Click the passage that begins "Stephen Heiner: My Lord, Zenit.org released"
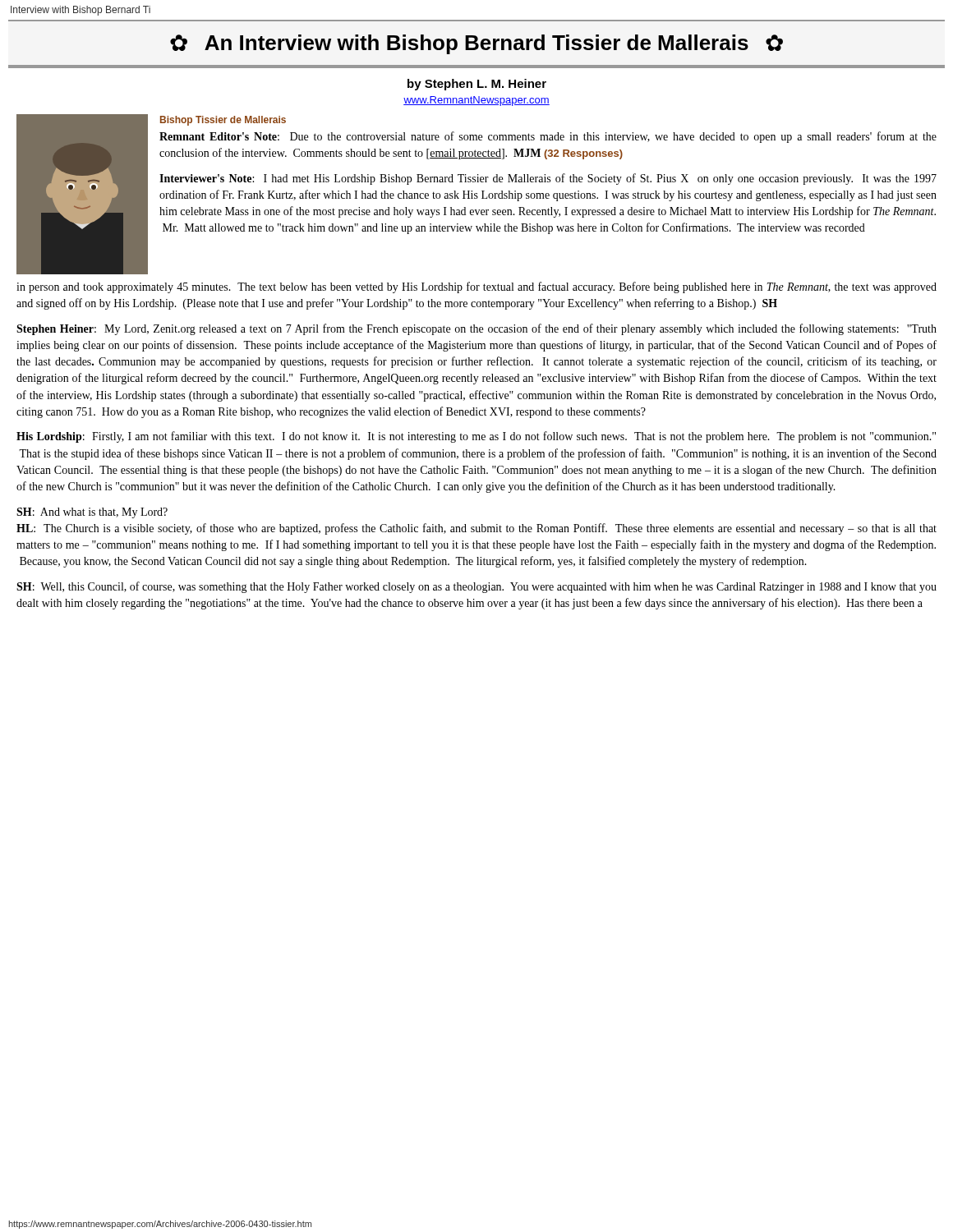The height and width of the screenshot is (1232, 953). click(x=476, y=370)
